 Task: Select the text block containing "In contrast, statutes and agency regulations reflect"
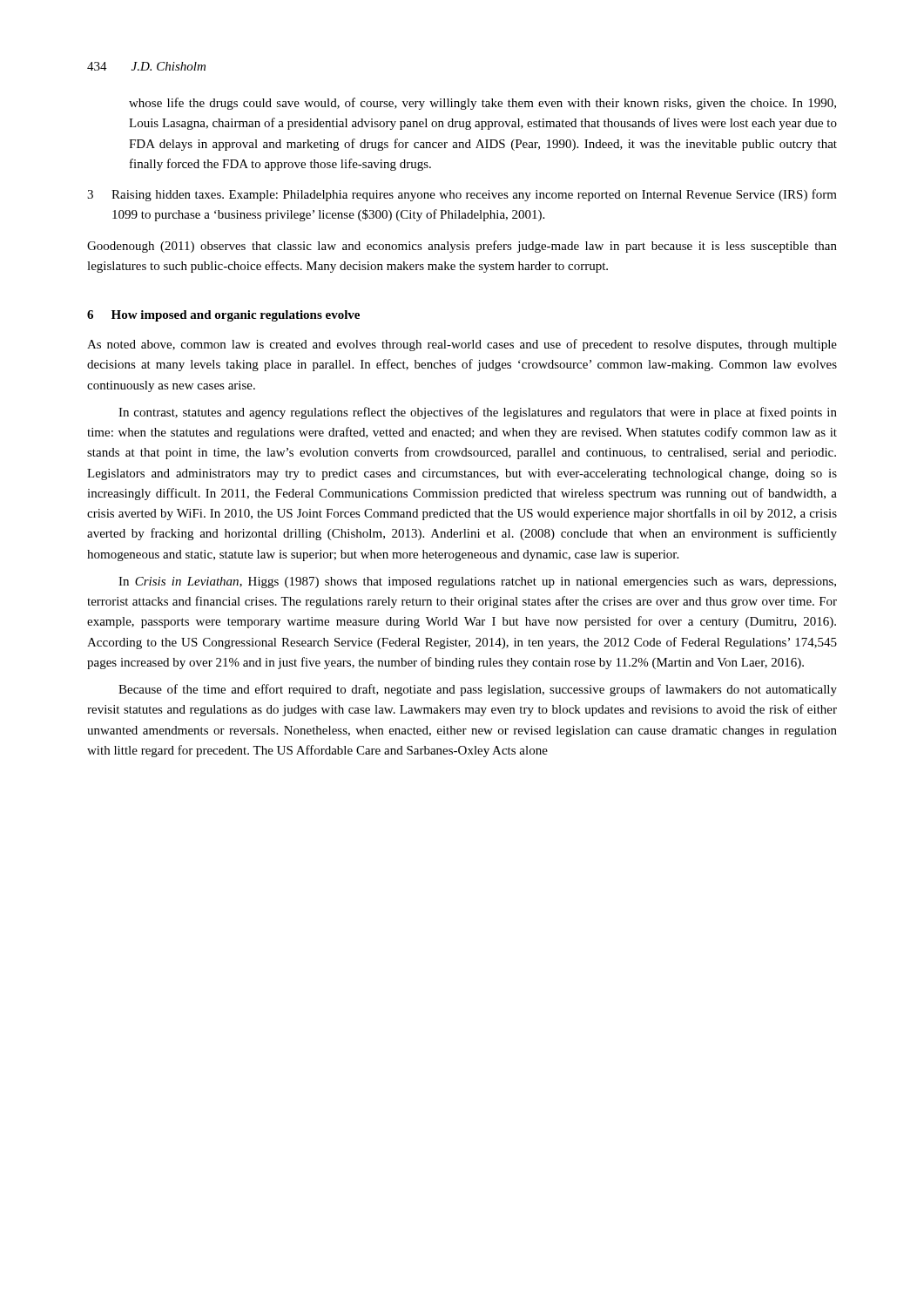click(462, 483)
